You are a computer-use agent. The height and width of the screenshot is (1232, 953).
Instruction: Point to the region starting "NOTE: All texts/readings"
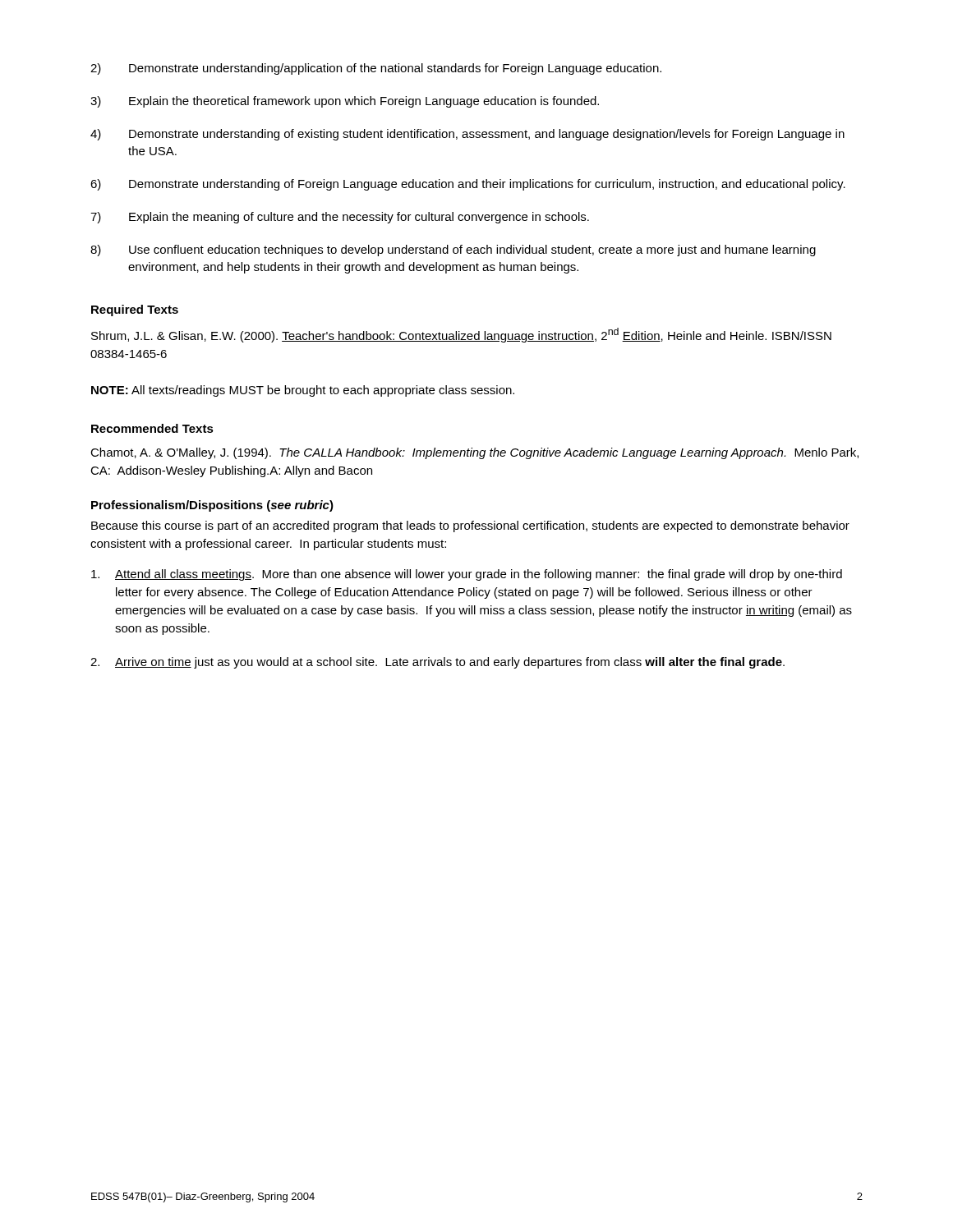303,389
